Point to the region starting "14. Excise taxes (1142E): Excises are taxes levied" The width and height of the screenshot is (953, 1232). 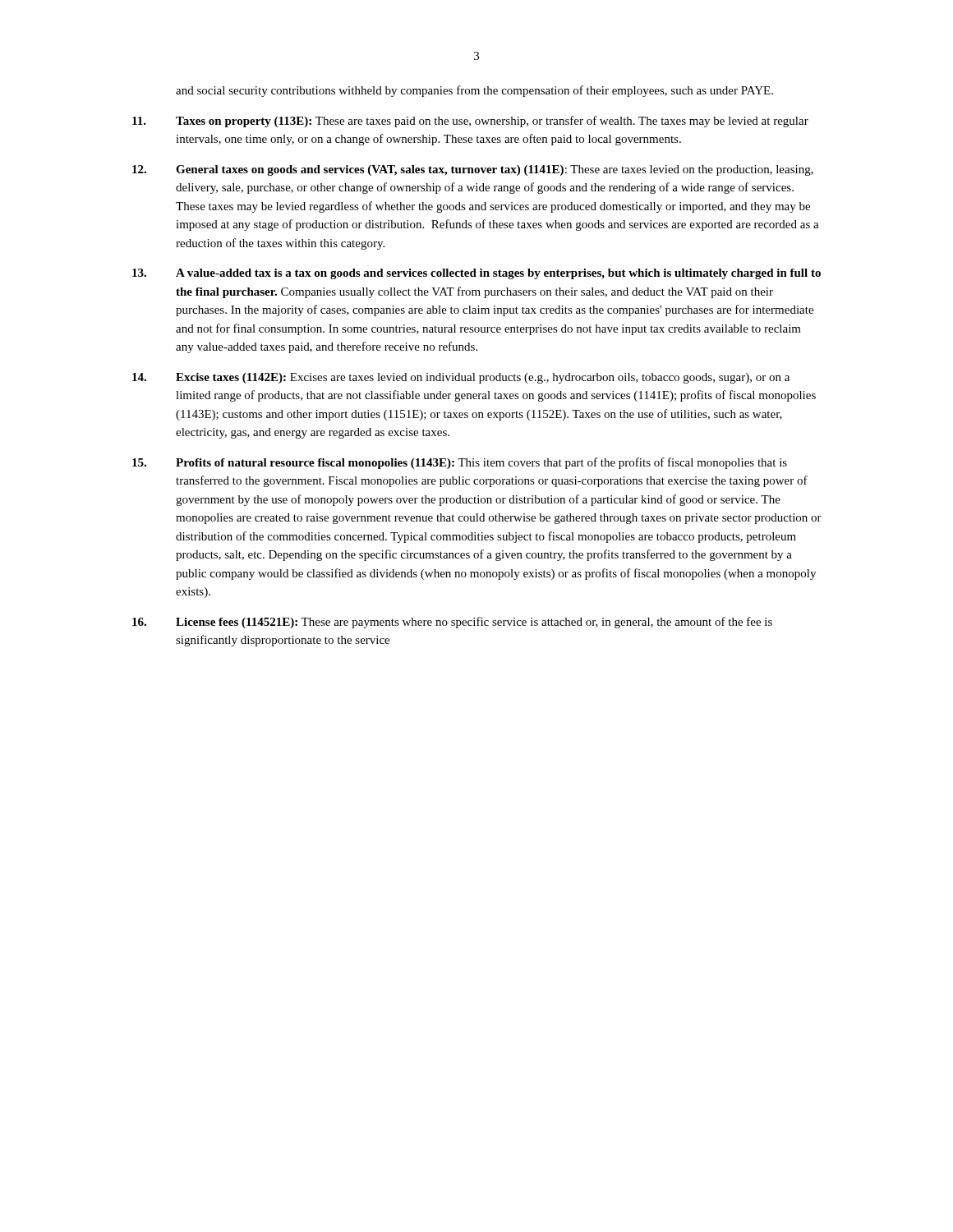click(x=476, y=404)
